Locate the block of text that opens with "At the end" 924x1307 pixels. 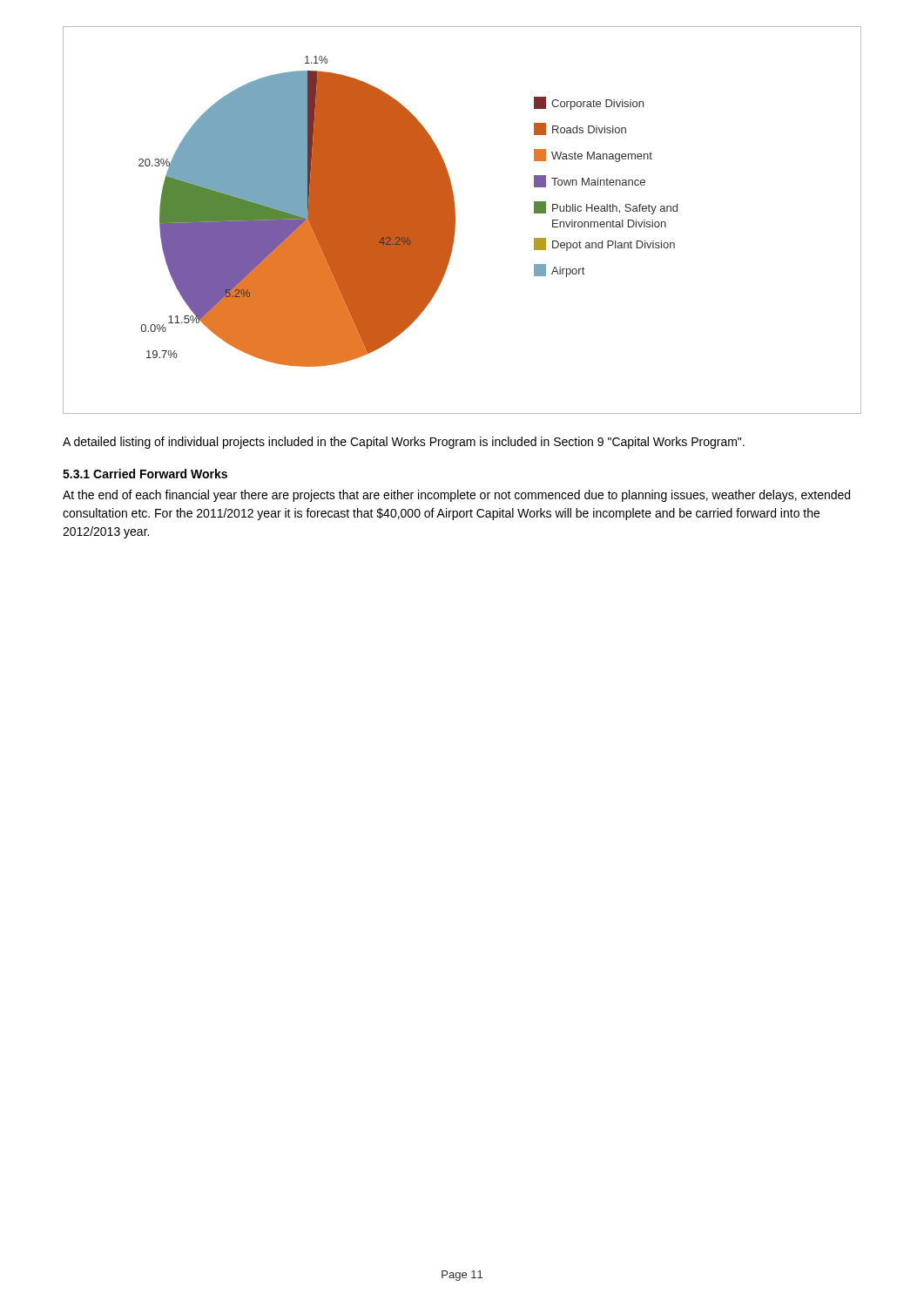(457, 513)
